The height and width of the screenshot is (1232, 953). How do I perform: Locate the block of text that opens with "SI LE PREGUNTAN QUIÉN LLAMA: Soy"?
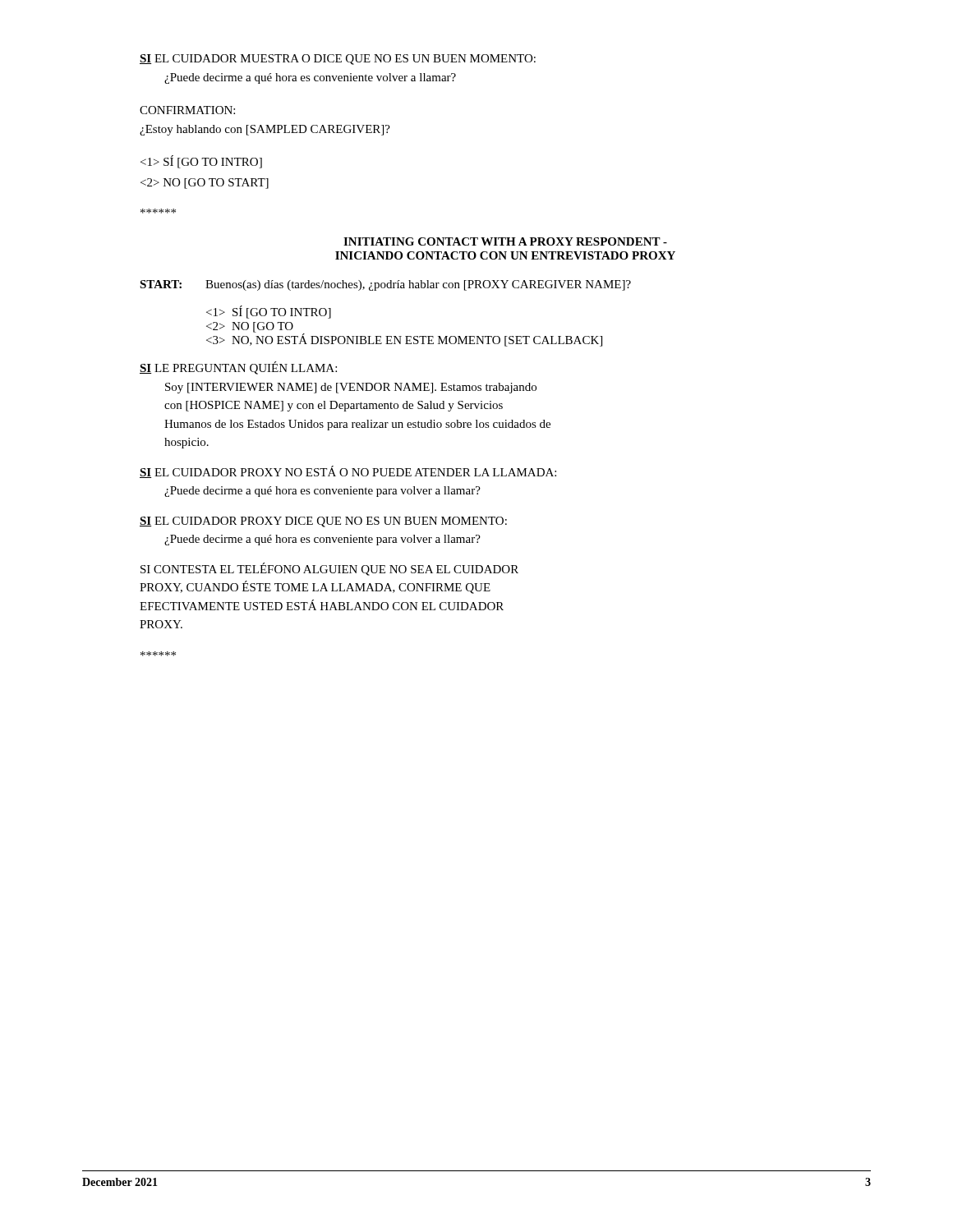coord(505,405)
